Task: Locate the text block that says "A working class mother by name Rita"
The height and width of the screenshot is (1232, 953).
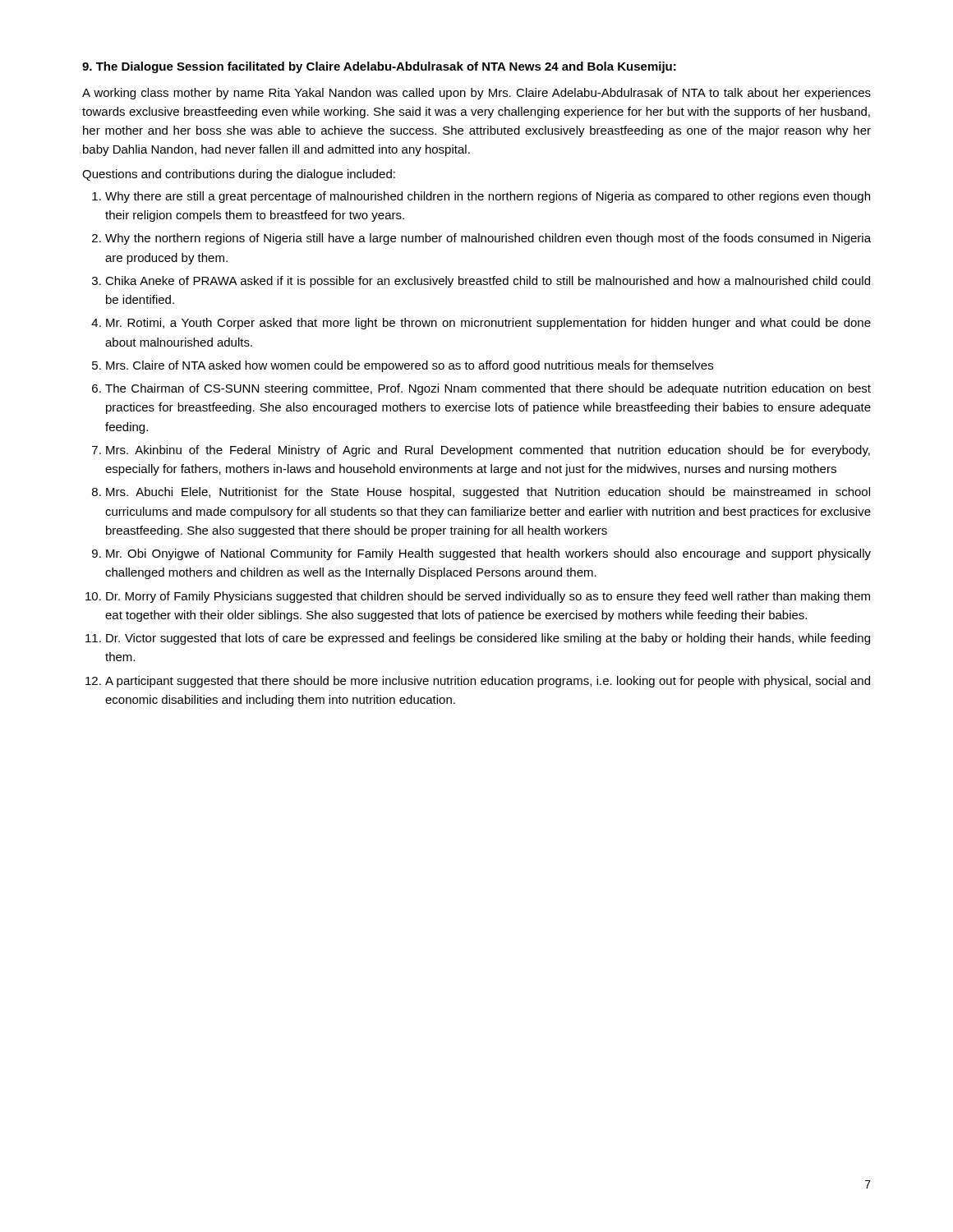Action: point(476,121)
